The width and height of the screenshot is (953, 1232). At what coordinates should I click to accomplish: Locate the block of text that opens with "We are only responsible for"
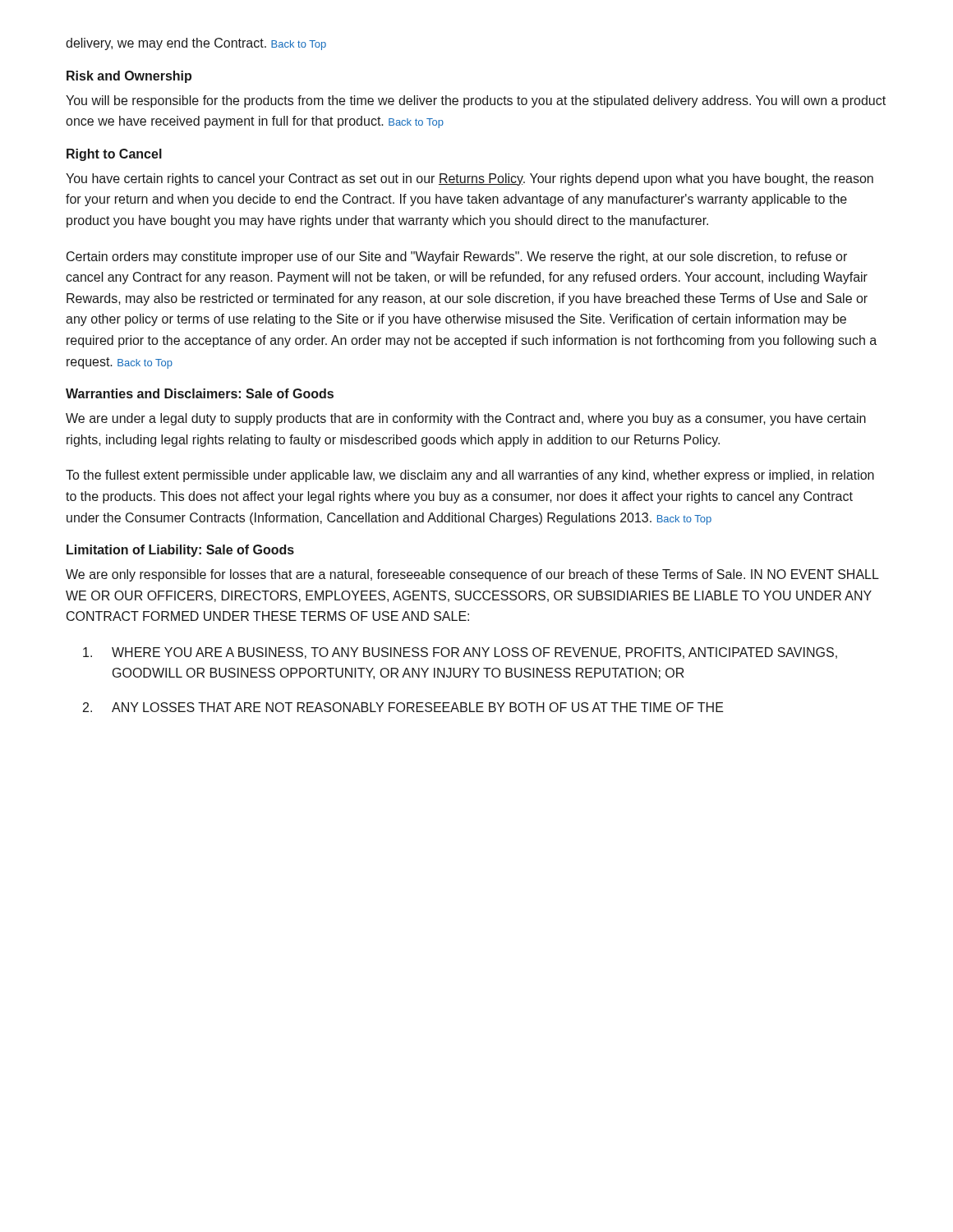coord(472,596)
